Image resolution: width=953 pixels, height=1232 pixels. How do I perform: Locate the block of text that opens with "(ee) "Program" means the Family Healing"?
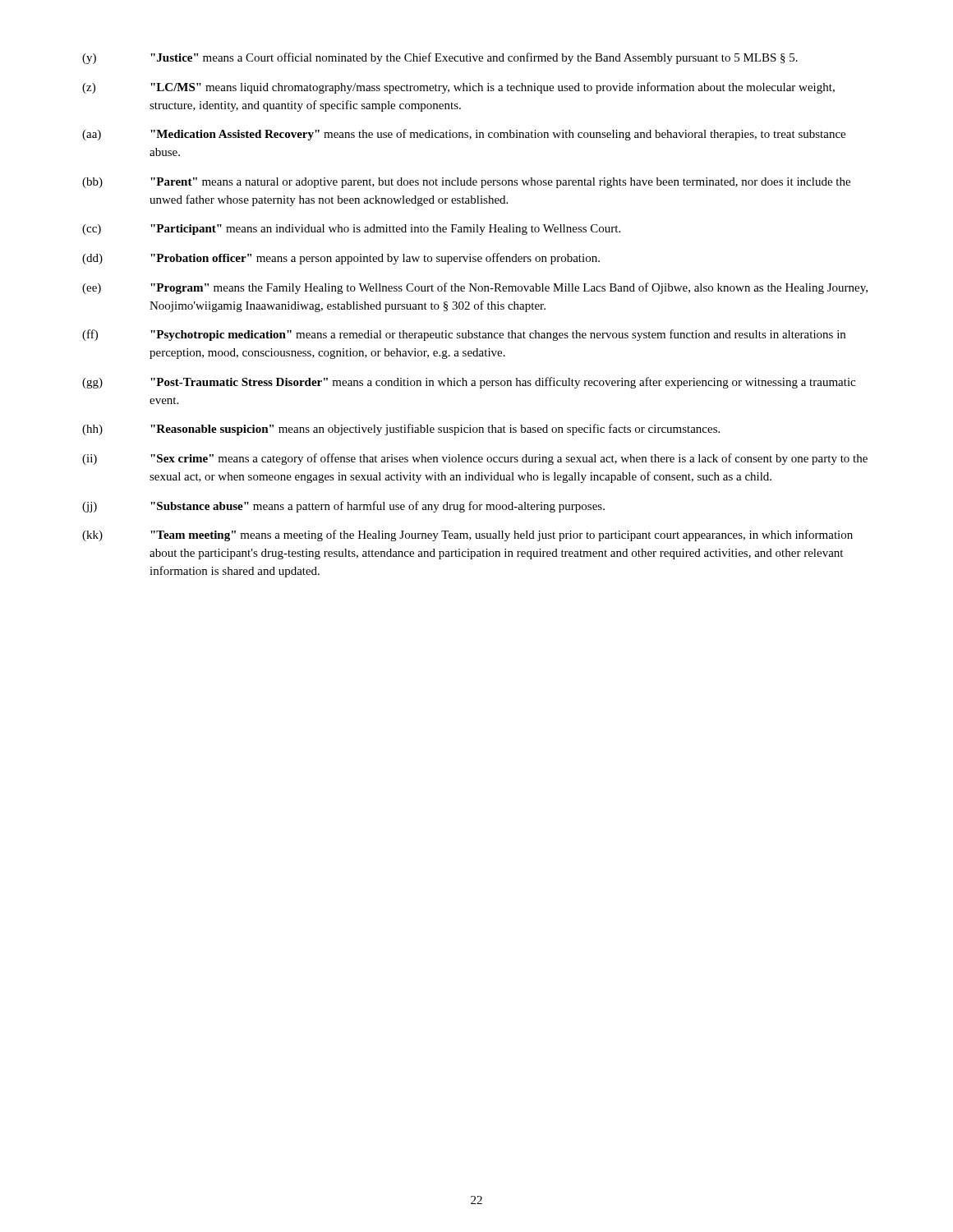click(481, 297)
